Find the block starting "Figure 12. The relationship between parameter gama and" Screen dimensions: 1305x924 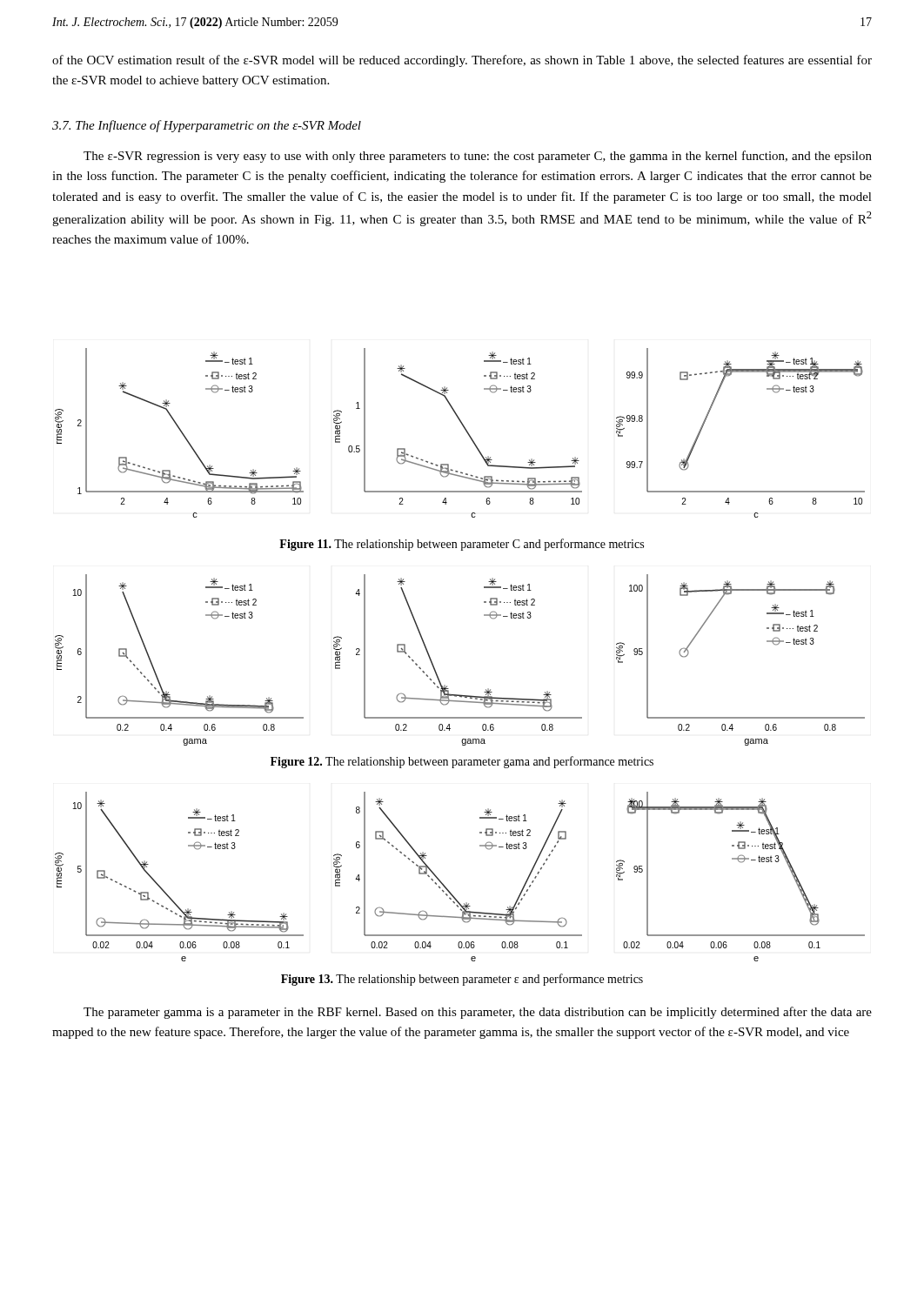pos(462,762)
